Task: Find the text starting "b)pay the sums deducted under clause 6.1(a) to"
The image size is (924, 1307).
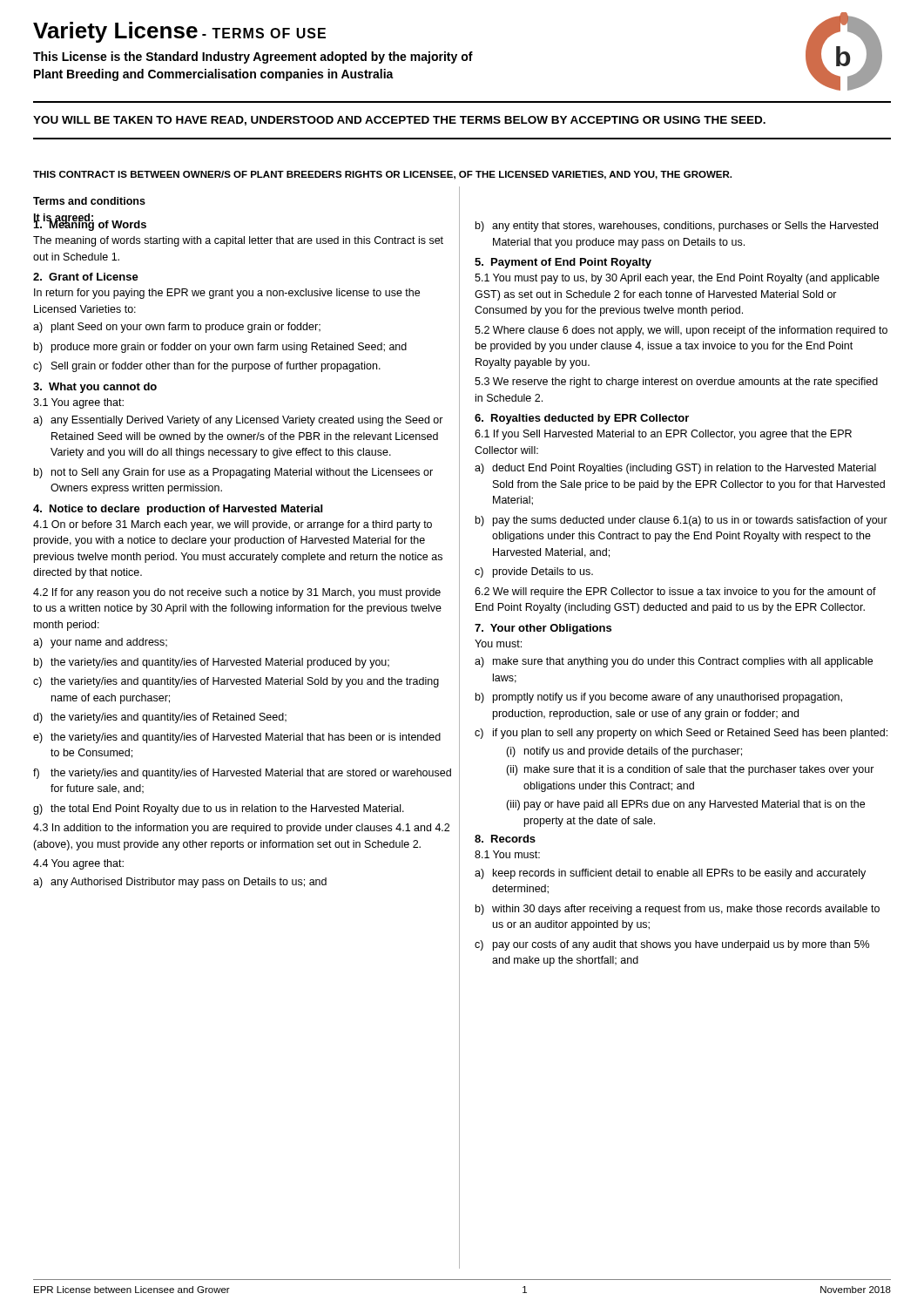Action: (682, 536)
